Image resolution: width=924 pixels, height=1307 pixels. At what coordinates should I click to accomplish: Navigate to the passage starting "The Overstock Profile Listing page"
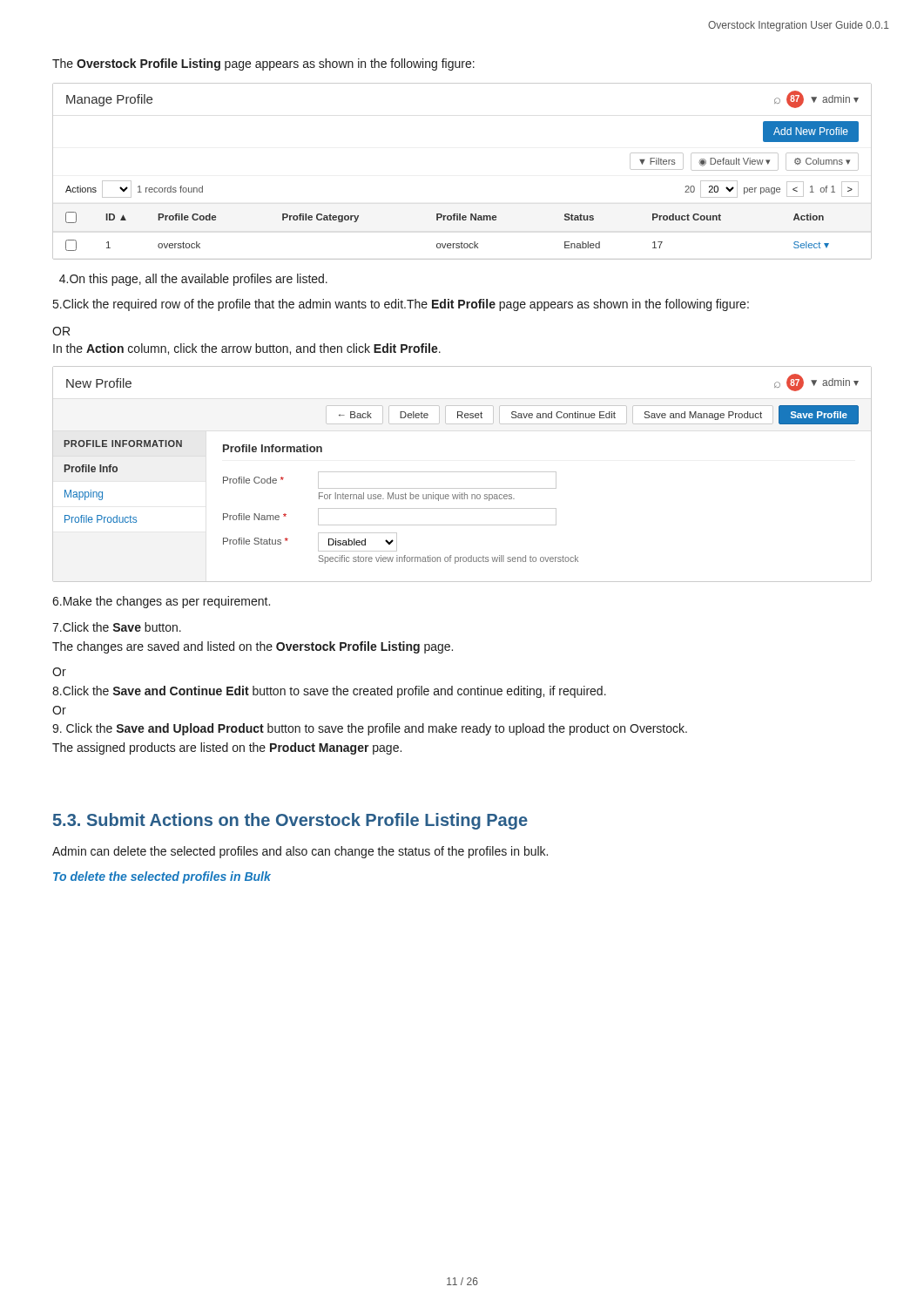pyautogui.click(x=264, y=64)
